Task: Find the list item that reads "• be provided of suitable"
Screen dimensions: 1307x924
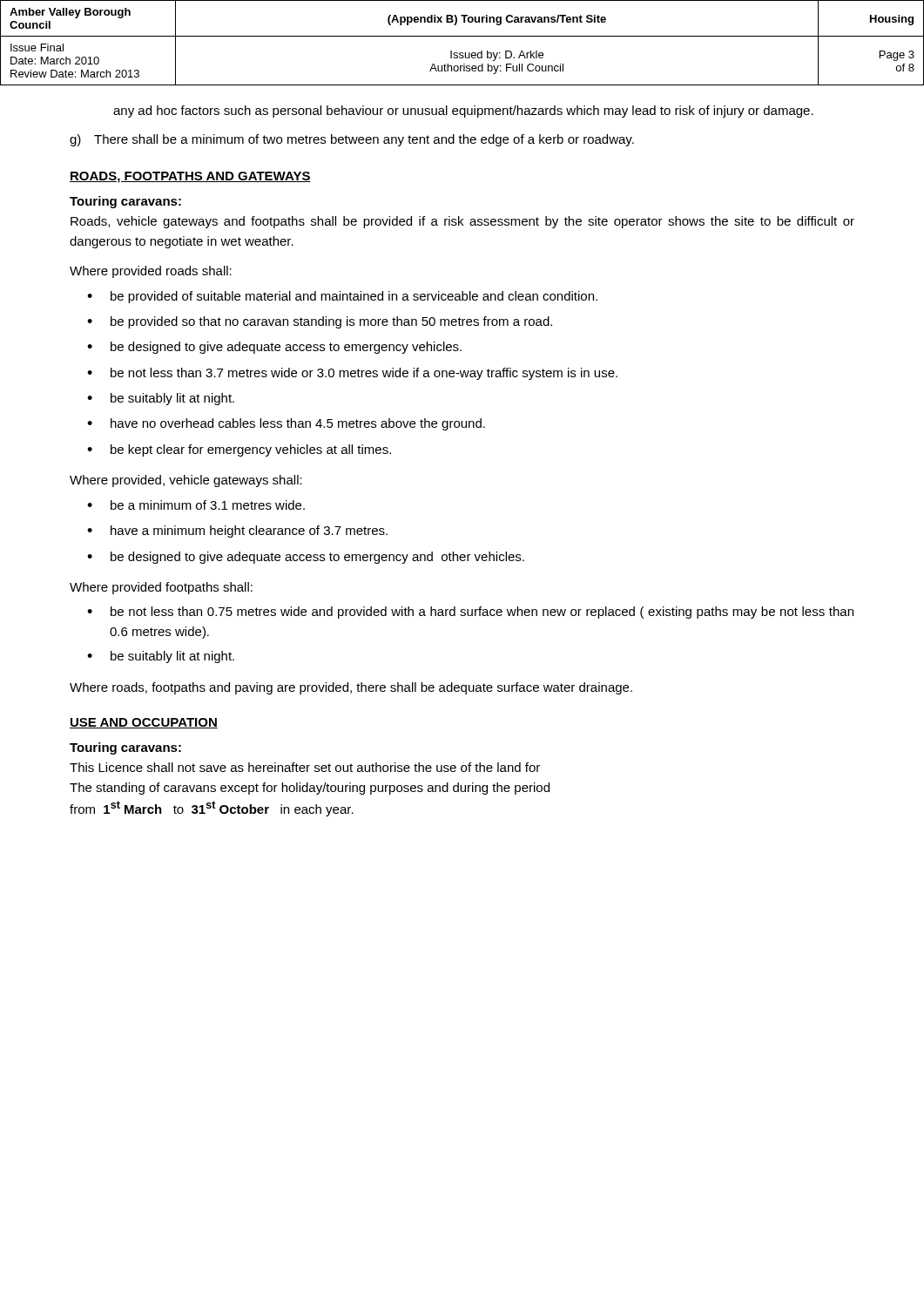Action: tap(471, 296)
